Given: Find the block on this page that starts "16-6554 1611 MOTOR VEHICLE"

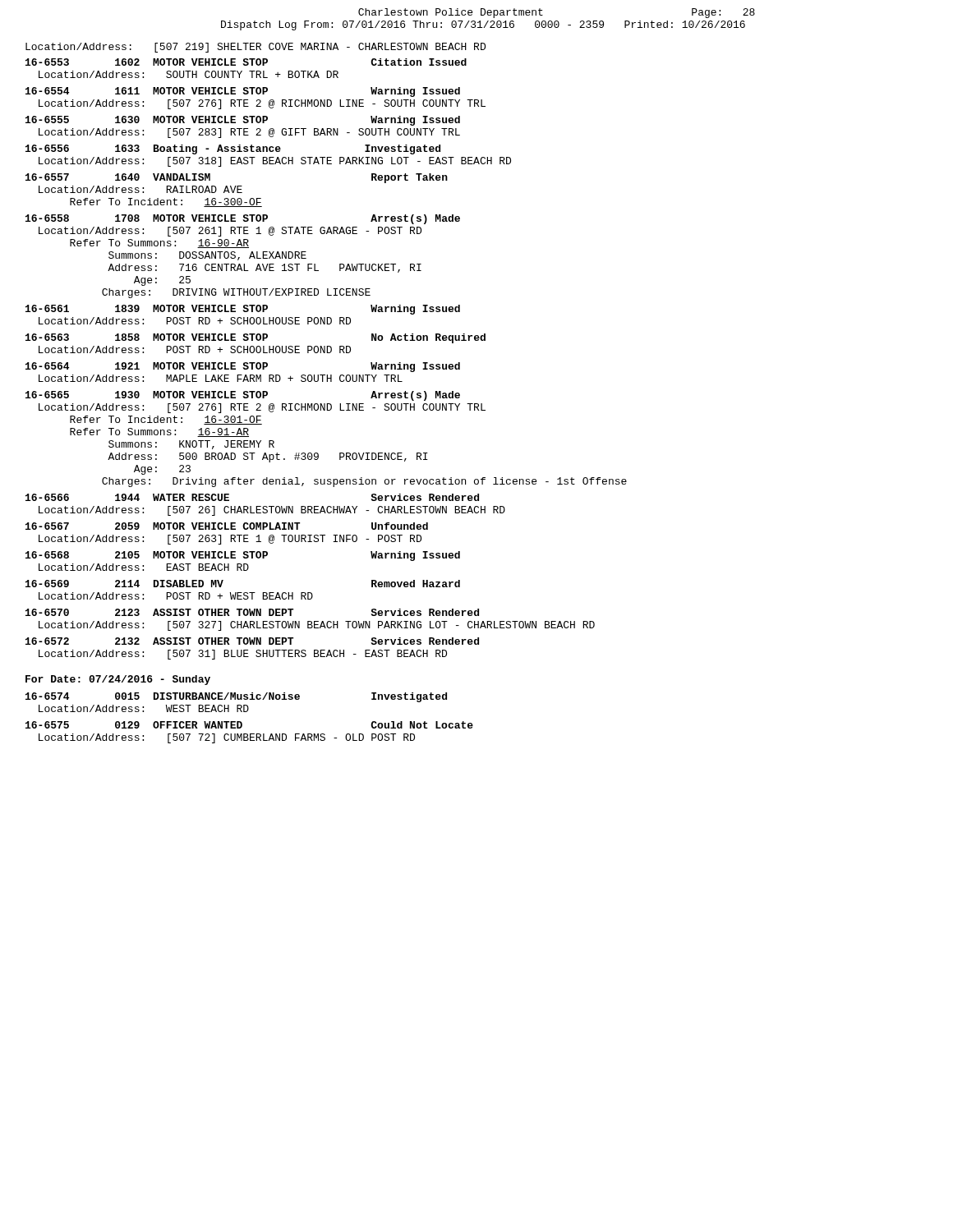Looking at the screenshot, I should coord(476,98).
